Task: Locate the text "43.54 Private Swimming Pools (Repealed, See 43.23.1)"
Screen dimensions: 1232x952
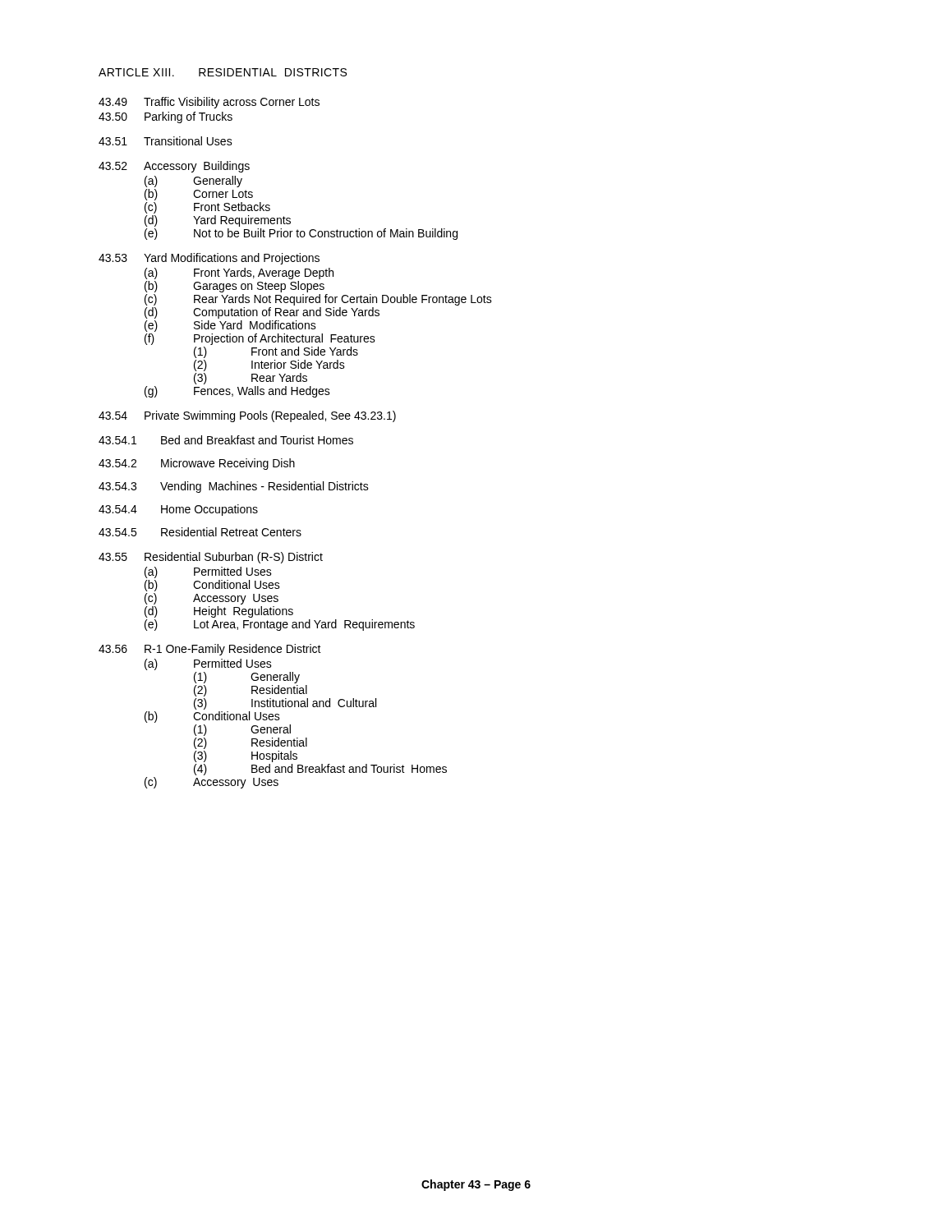Action: (247, 416)
